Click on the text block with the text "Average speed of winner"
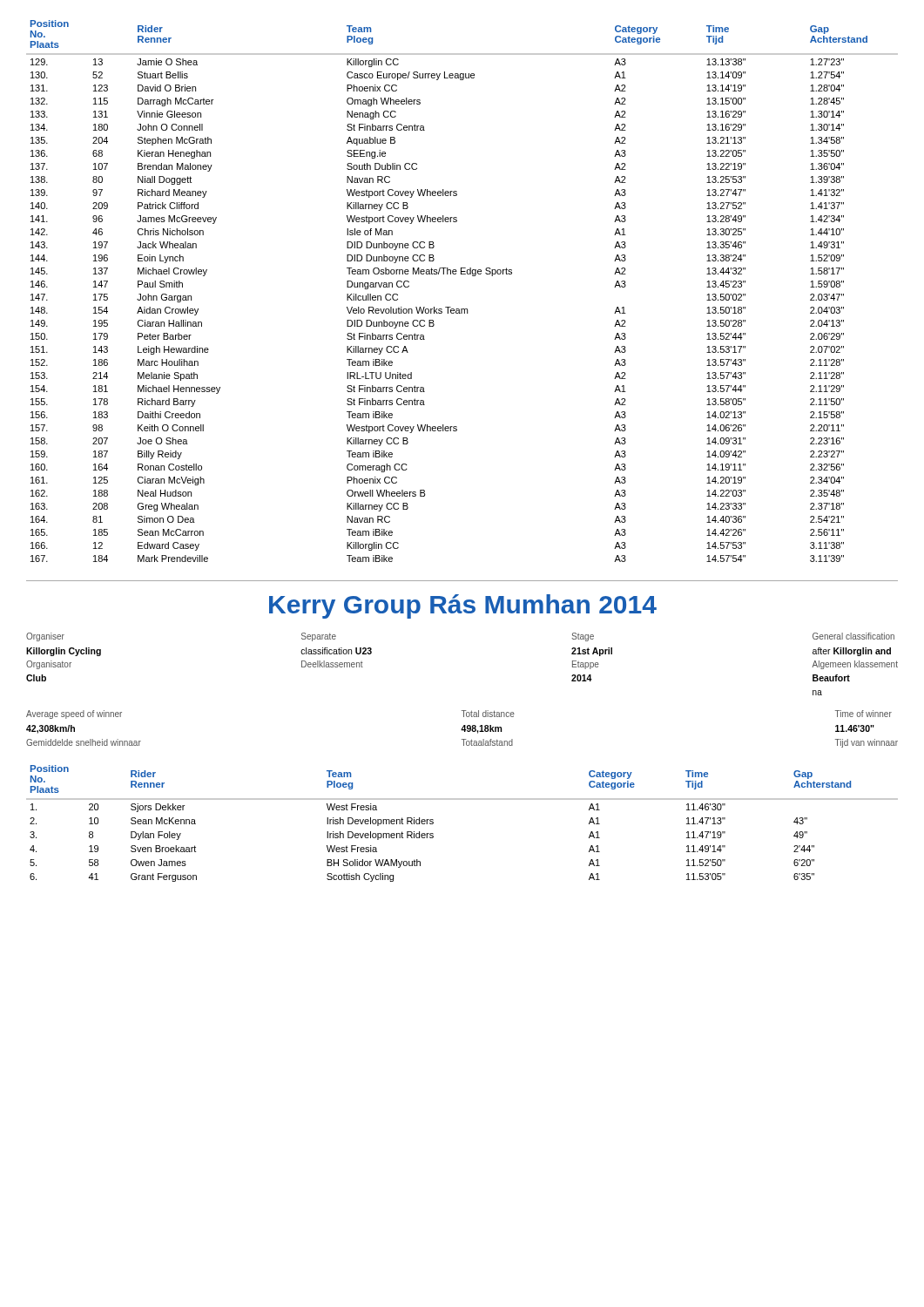The height and width of the screenshot is (1307, 924). click(462, 729)
